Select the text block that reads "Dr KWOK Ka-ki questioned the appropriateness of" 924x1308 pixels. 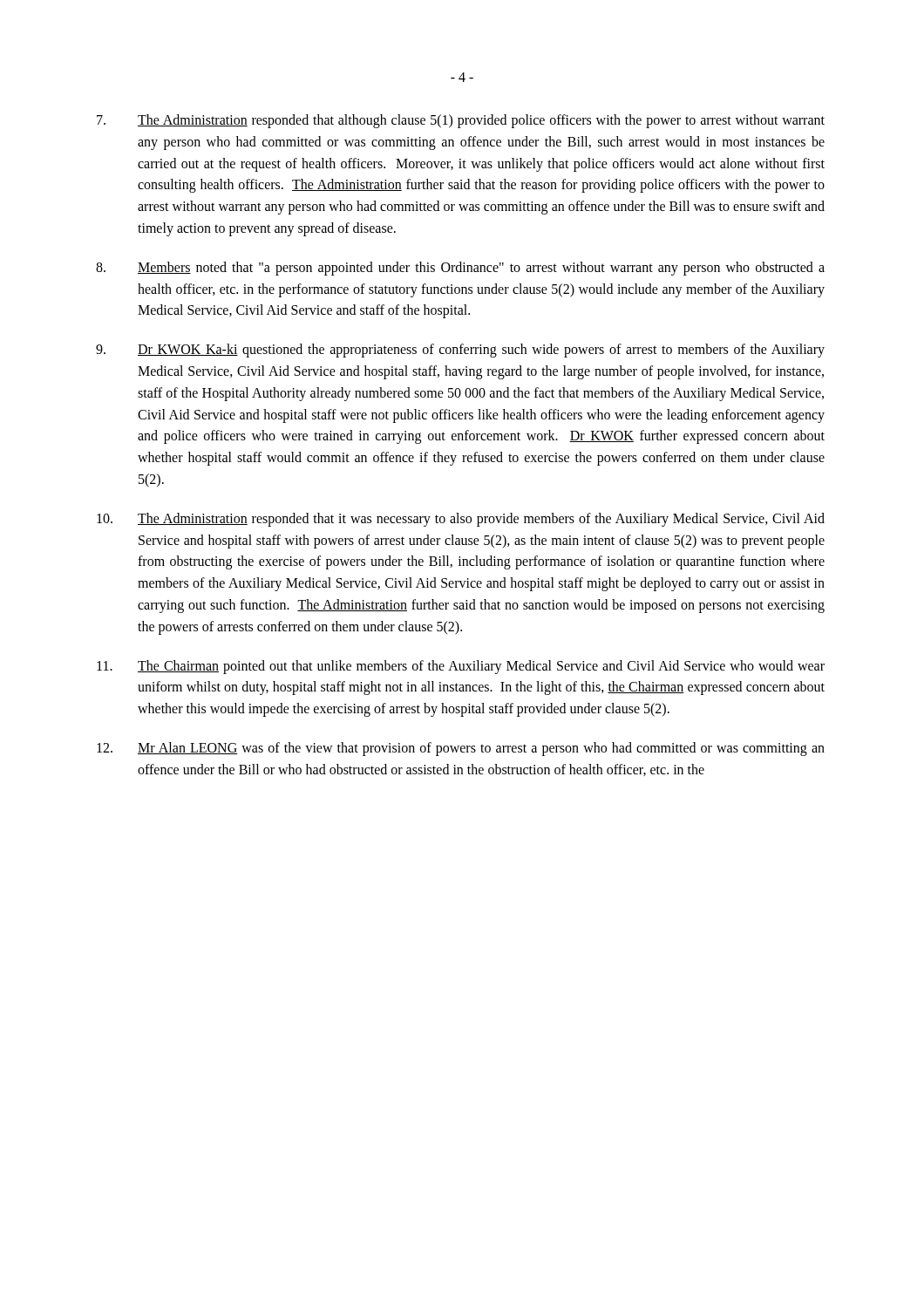(460, 415)
